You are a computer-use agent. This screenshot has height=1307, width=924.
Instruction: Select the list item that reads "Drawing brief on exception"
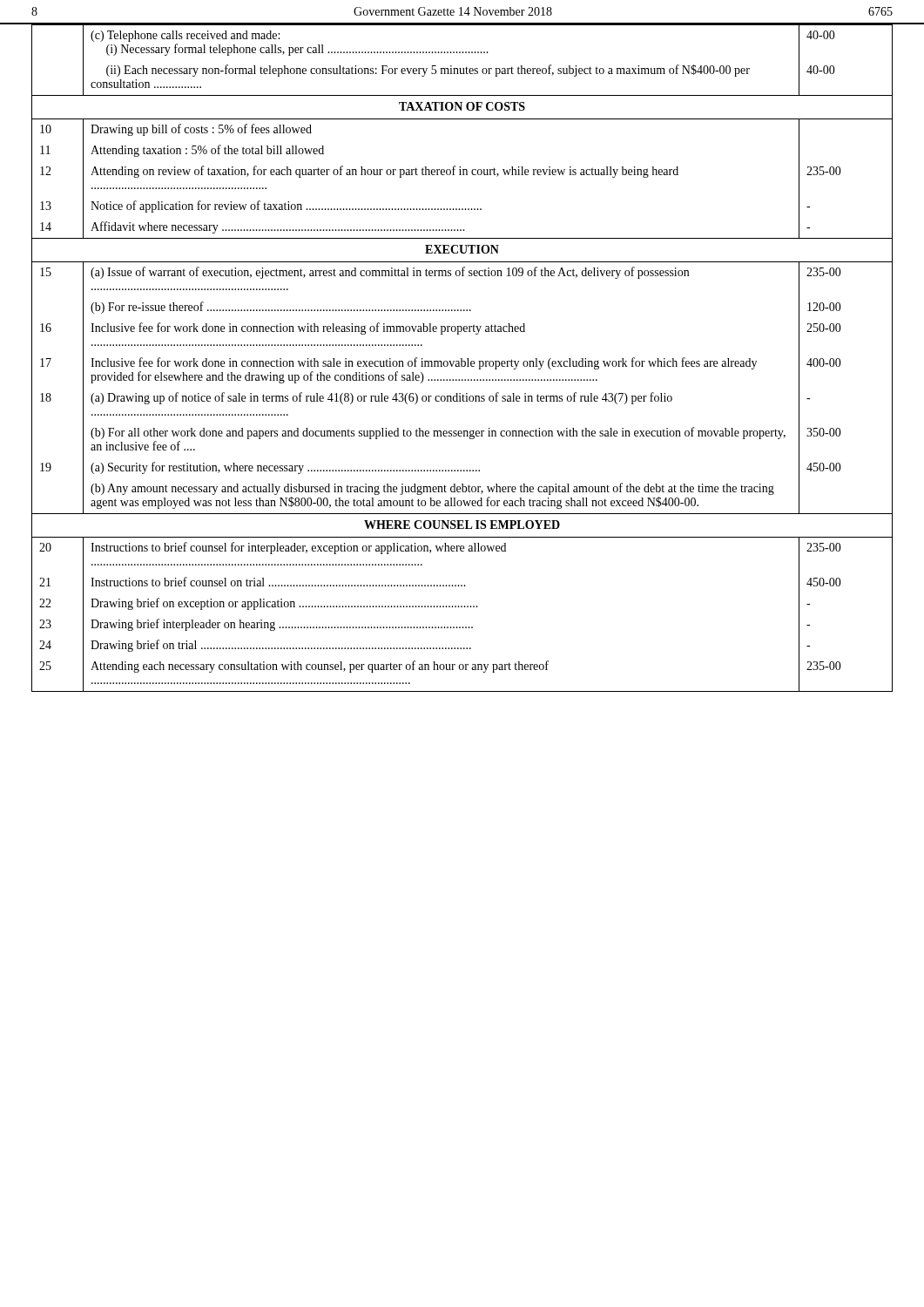coord(284,603)
